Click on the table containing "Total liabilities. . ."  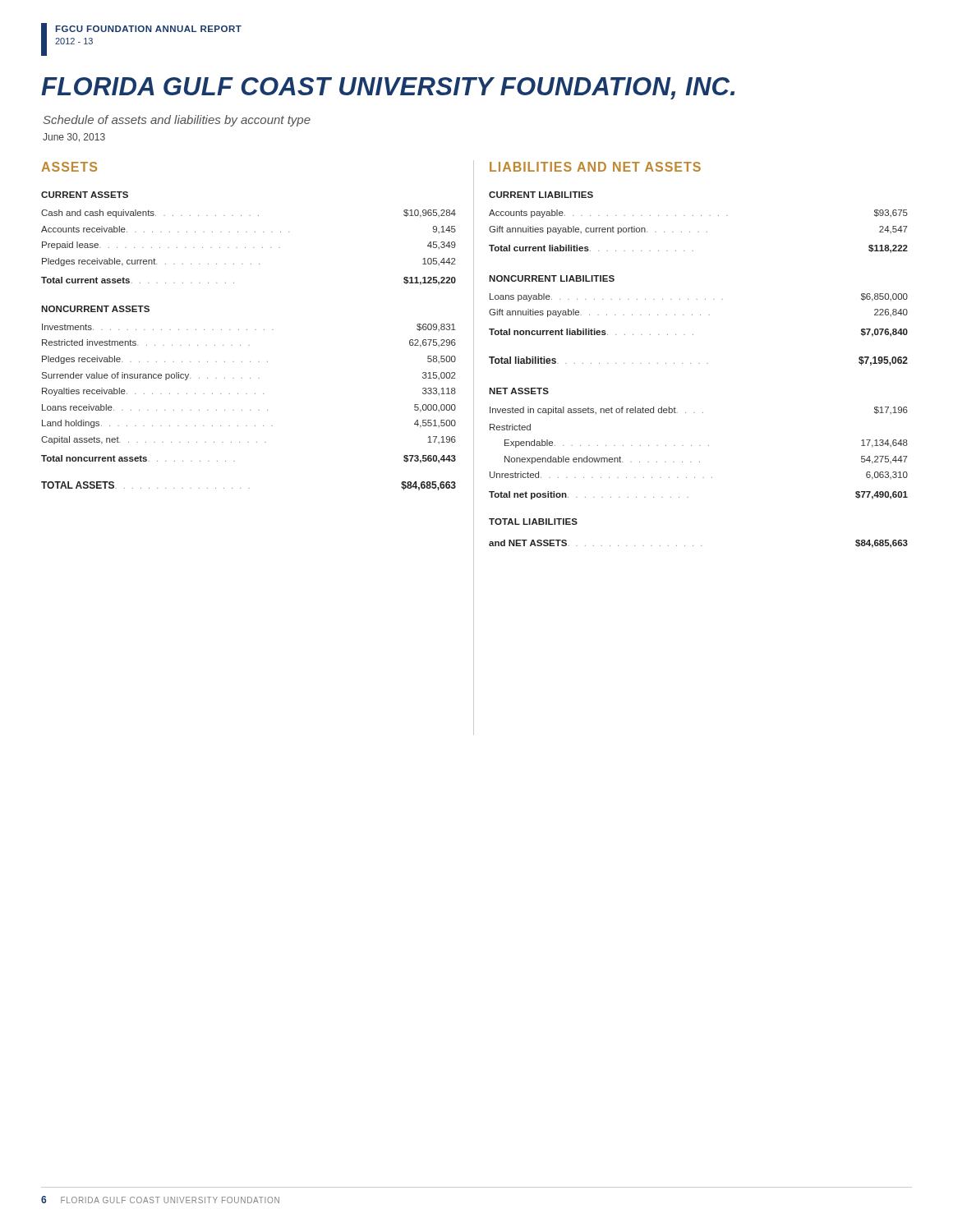tap(698, 361)
